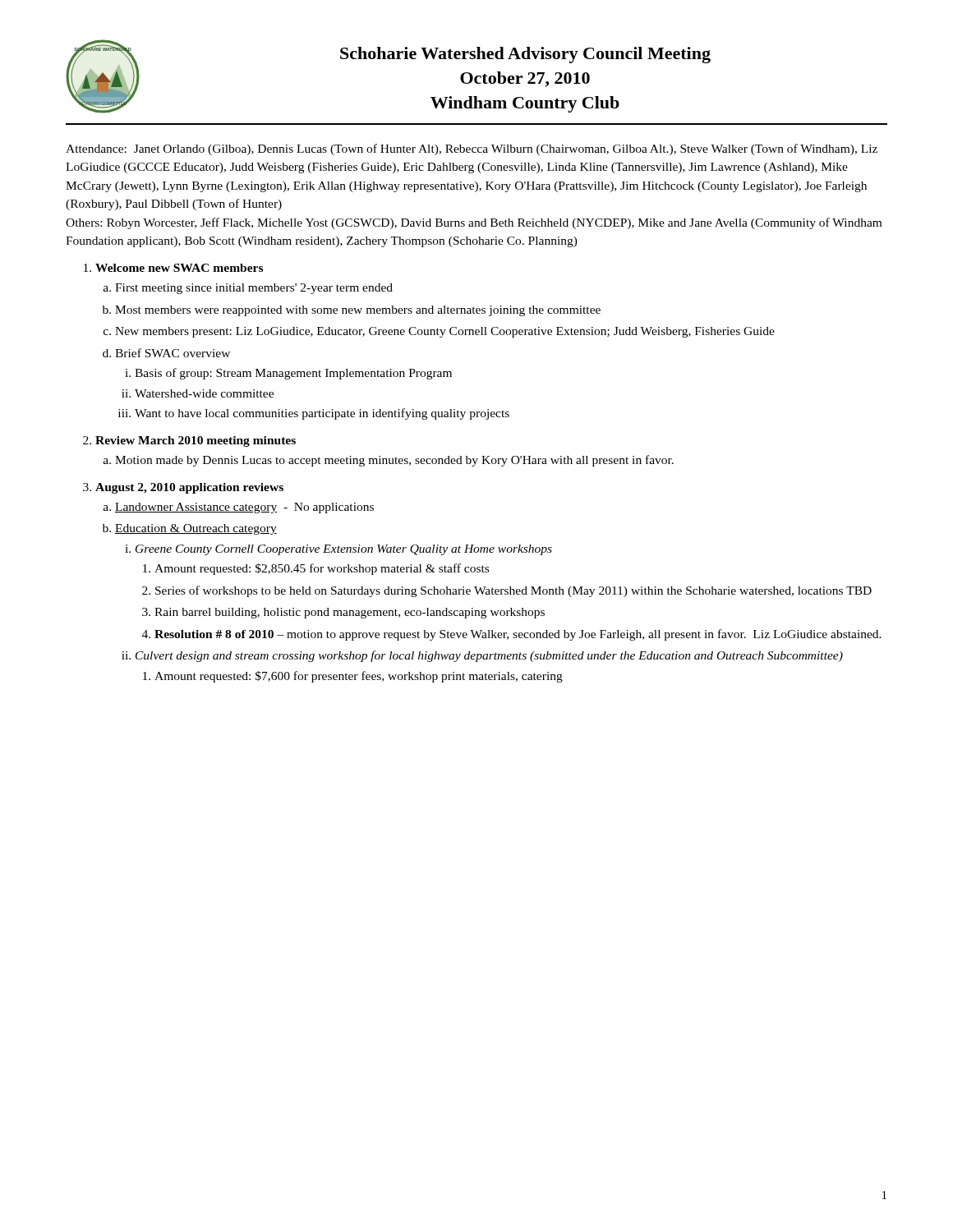Locate the text block starting "Basis of group: Stream"

pos(294,373)
